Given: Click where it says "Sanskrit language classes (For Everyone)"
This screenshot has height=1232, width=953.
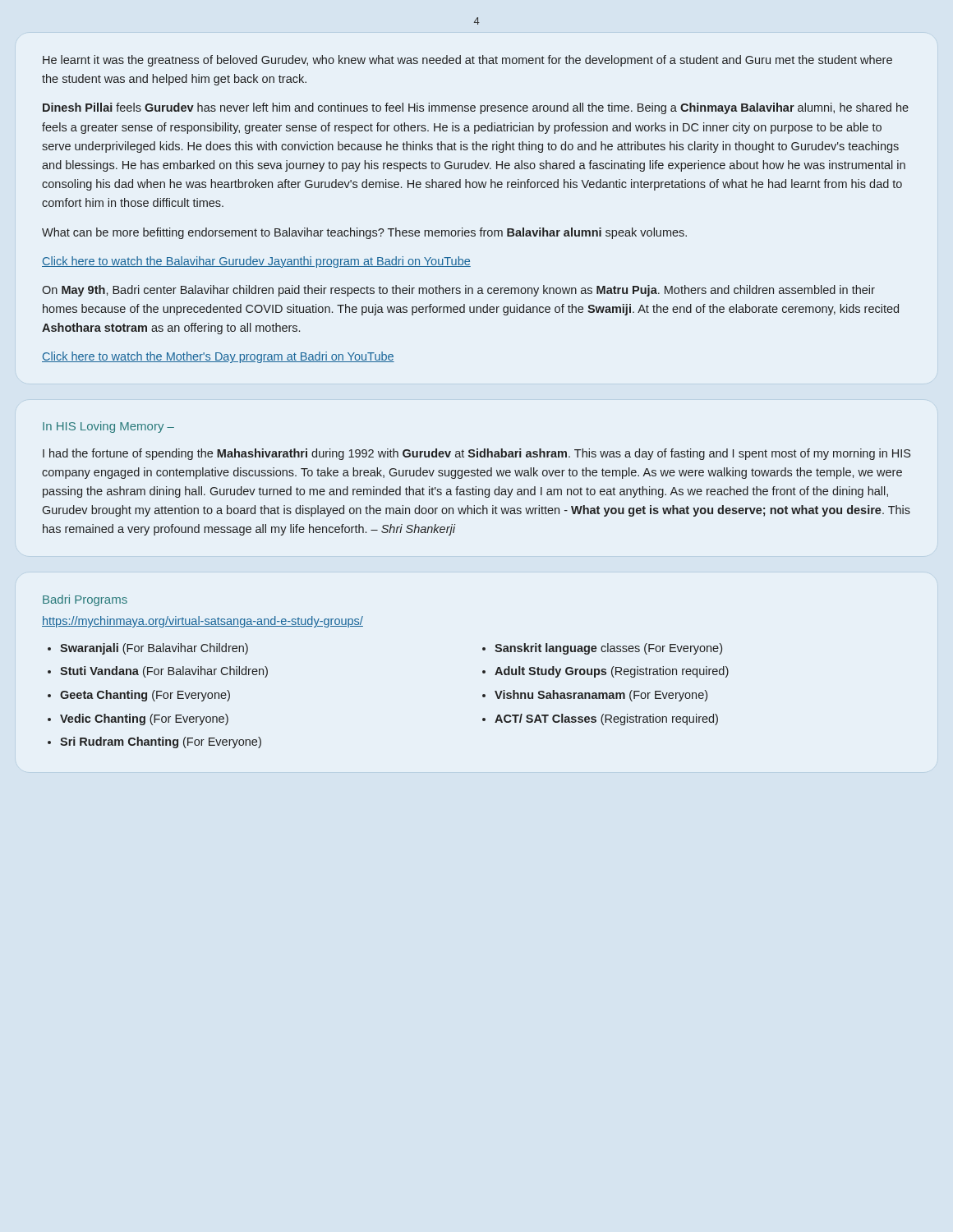Looking at the screenshot, I should tap(609, 648).
